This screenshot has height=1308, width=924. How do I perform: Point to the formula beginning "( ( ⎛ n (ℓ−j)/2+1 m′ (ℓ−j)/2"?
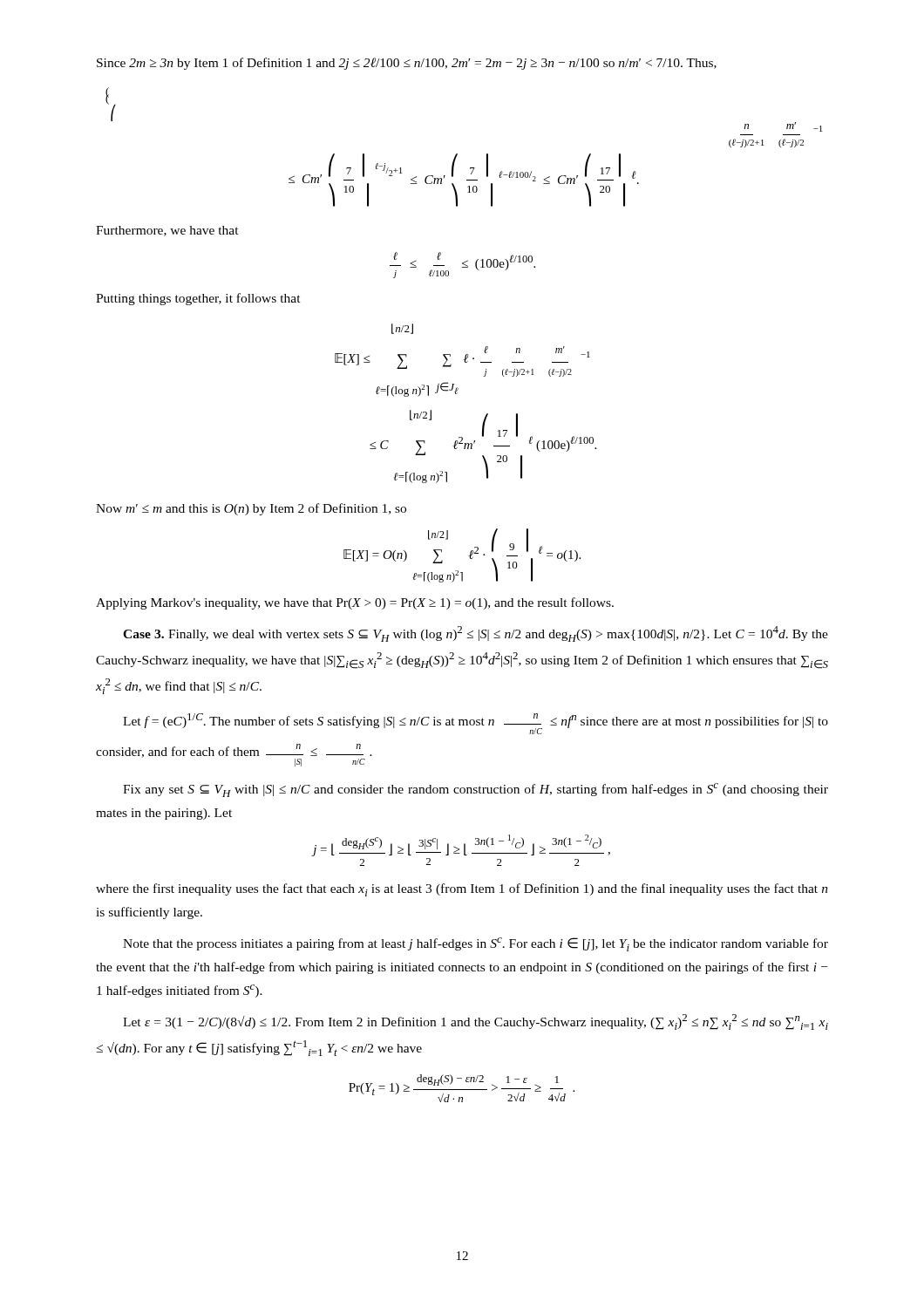coord(462,146)
